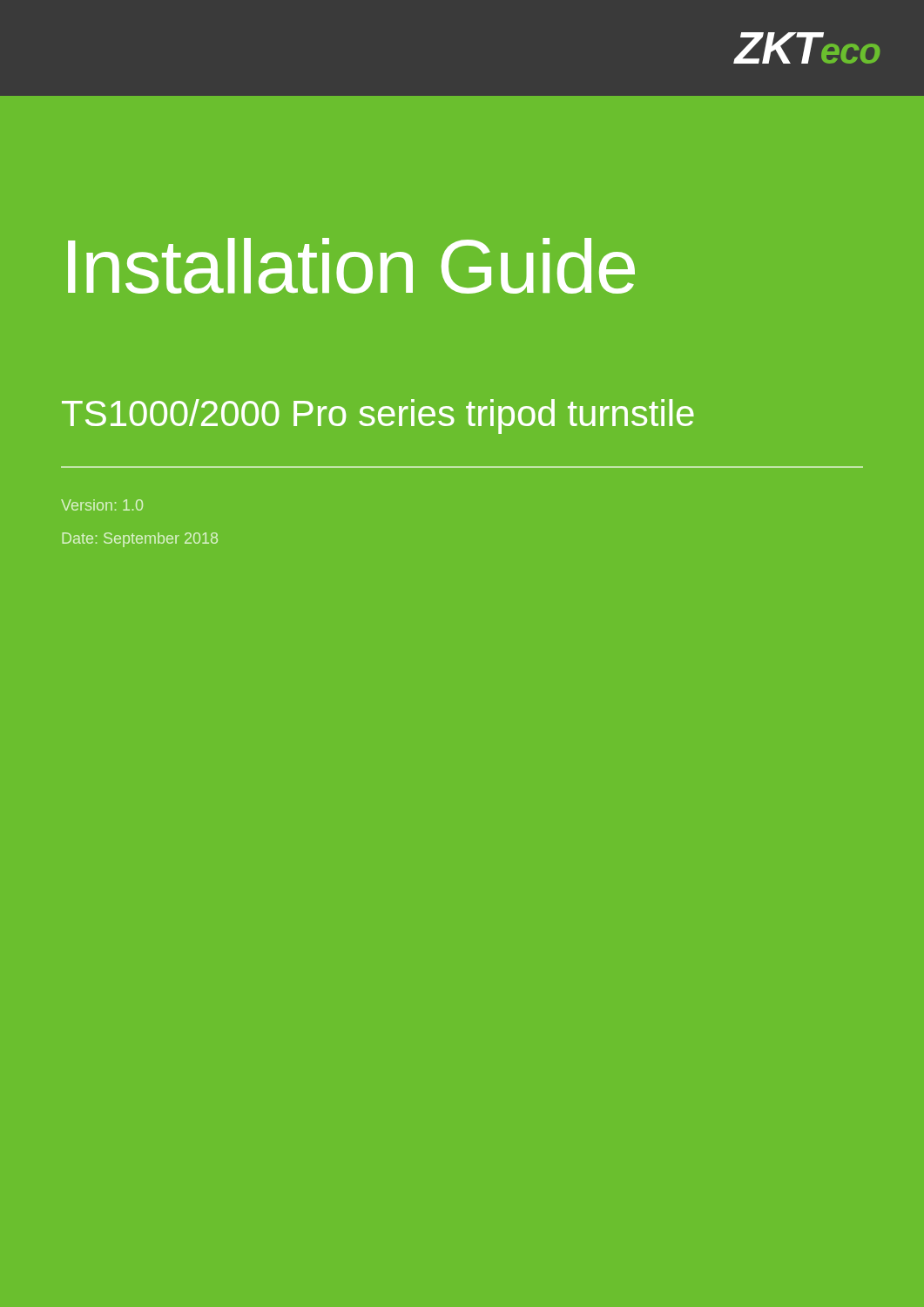Click where it says "Version: 1.0"
The width and height of the screenshot is (924, 1307).
coord(102,505)
